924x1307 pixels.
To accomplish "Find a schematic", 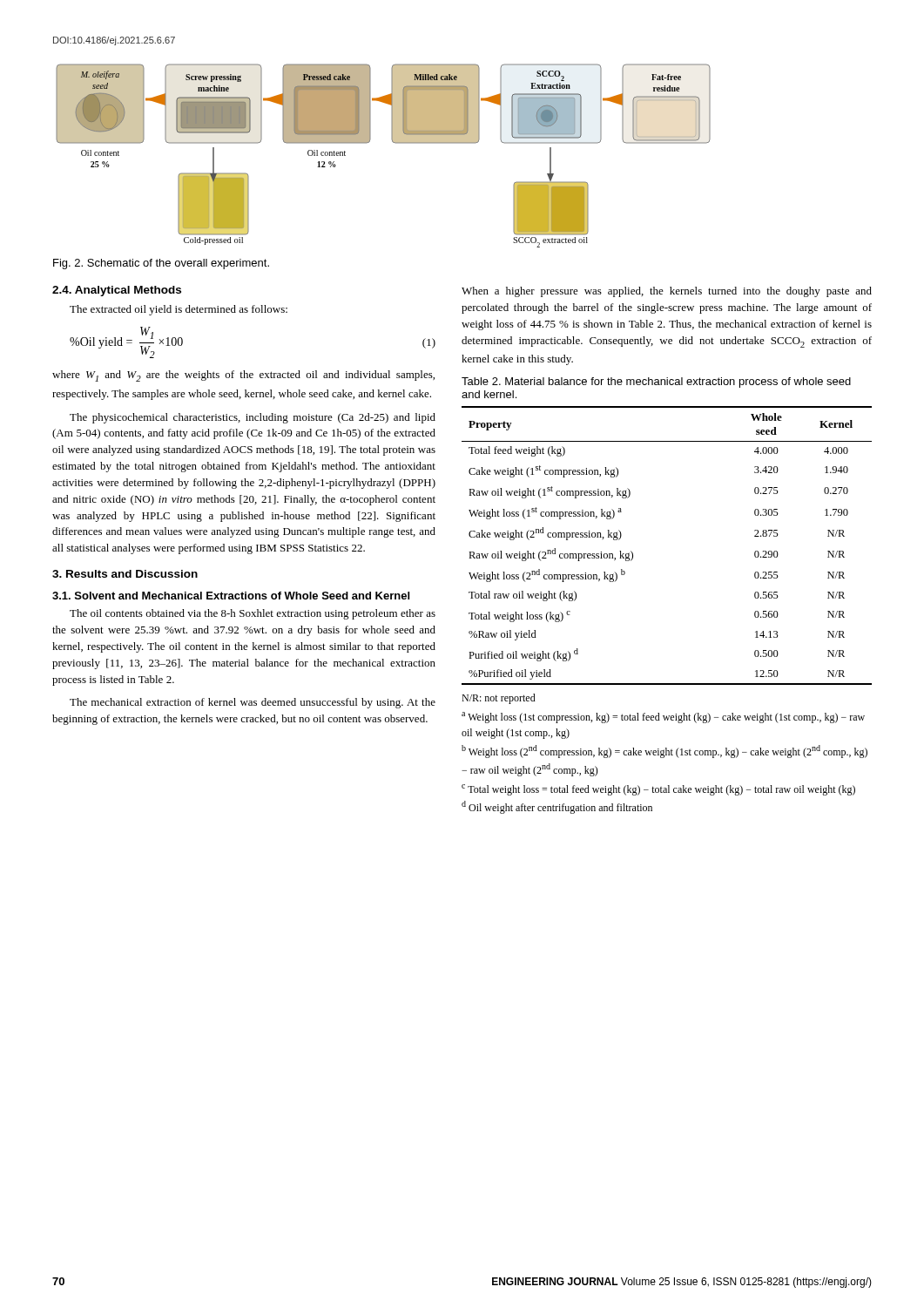I will coord(462,153).
